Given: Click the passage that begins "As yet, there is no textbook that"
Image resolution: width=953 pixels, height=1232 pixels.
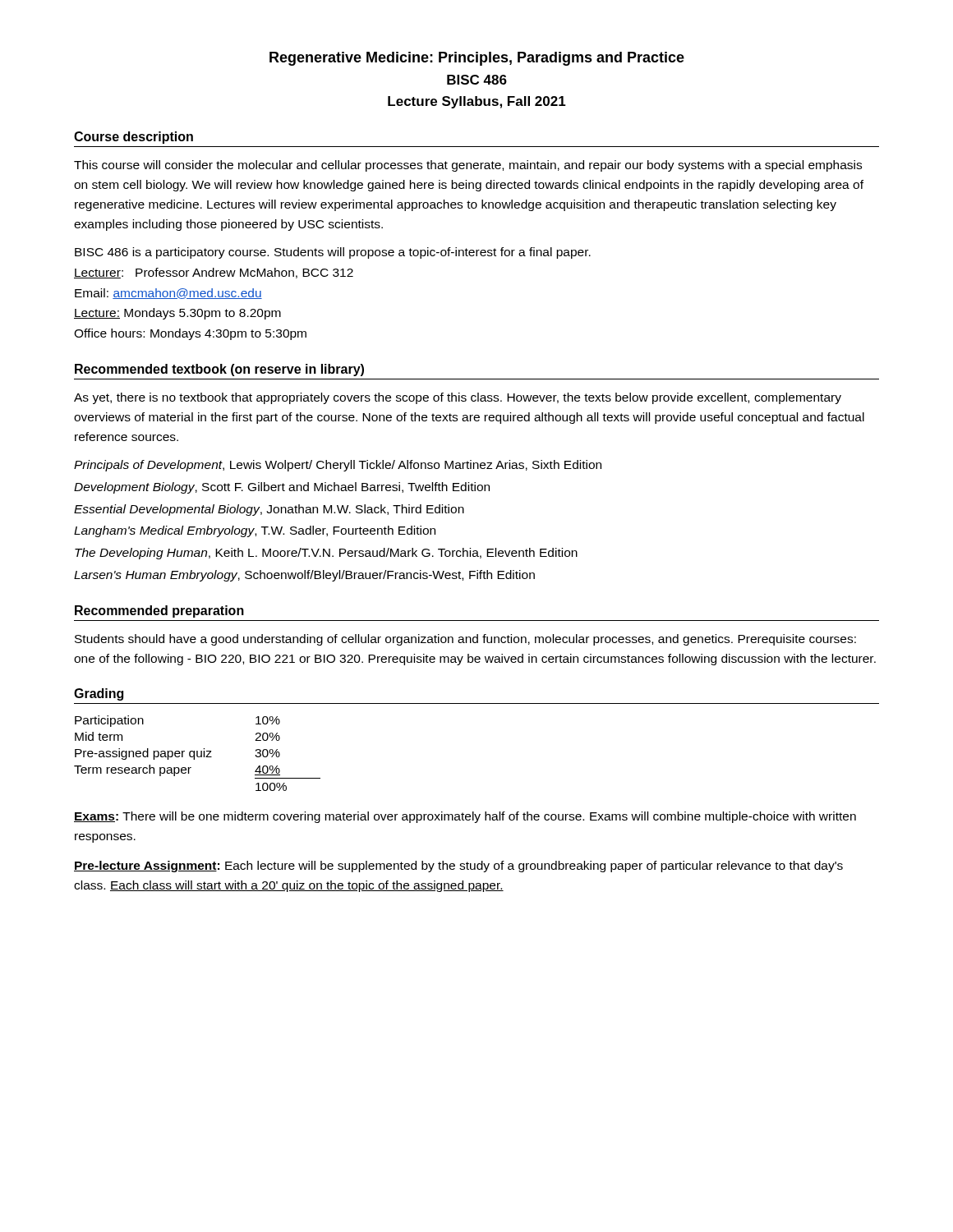Looking at the screenshot, I should (476, 417).
